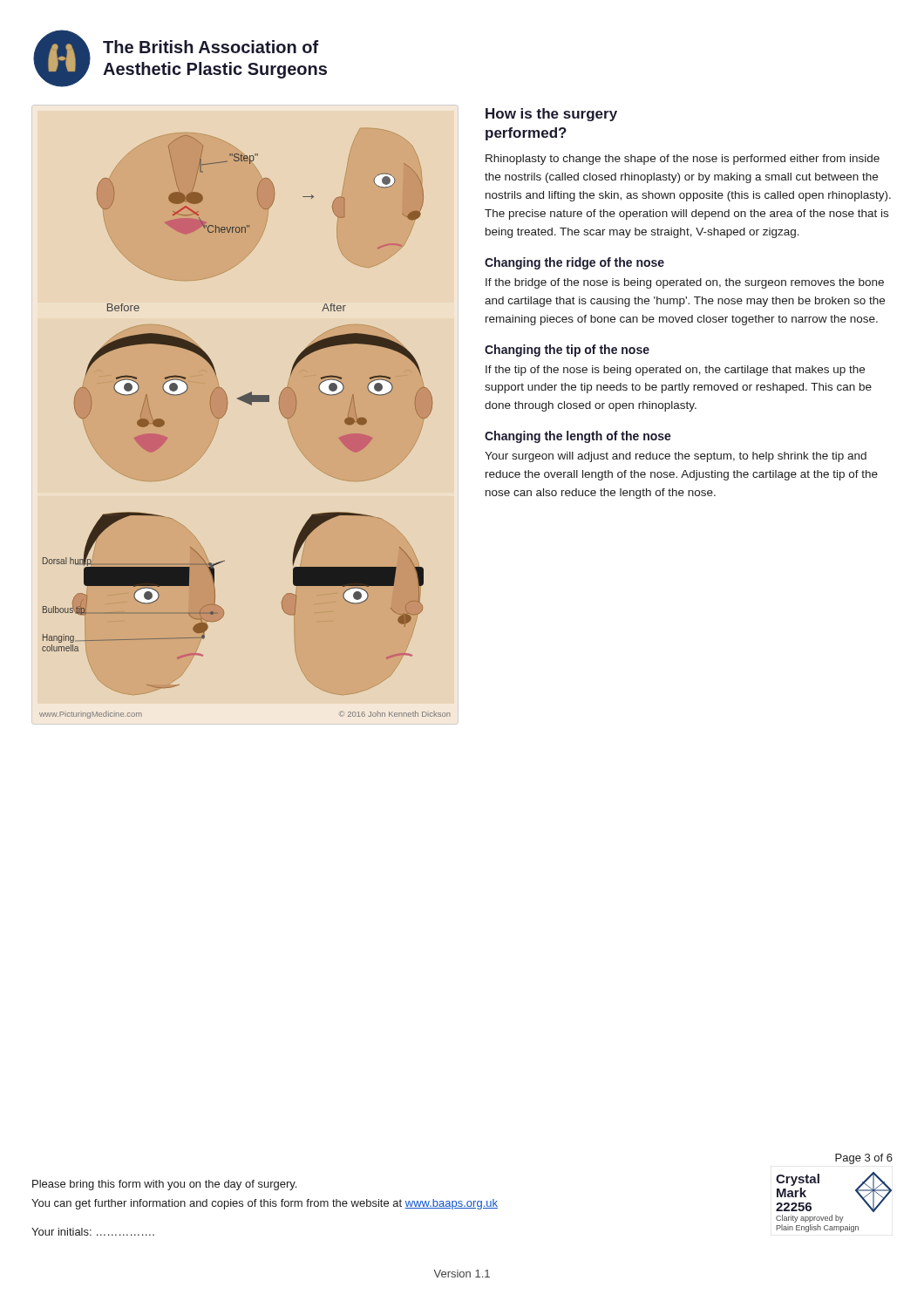Viewport: 924px width, 1308px height.
Task: Click the passage that begins "Please bring this form with"
Action: point(265,1193)
